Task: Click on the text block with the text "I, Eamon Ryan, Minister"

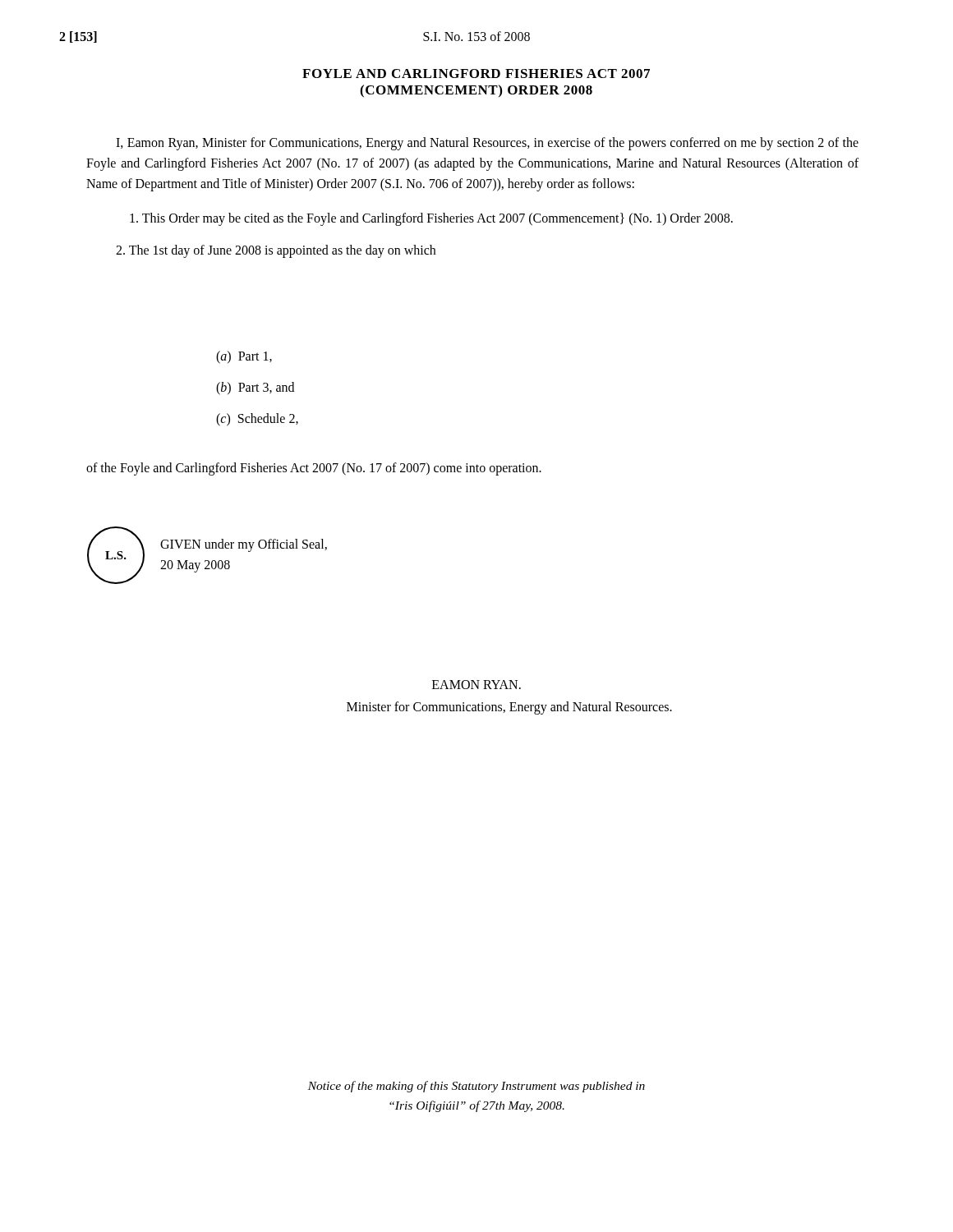Action: point(472,163)
